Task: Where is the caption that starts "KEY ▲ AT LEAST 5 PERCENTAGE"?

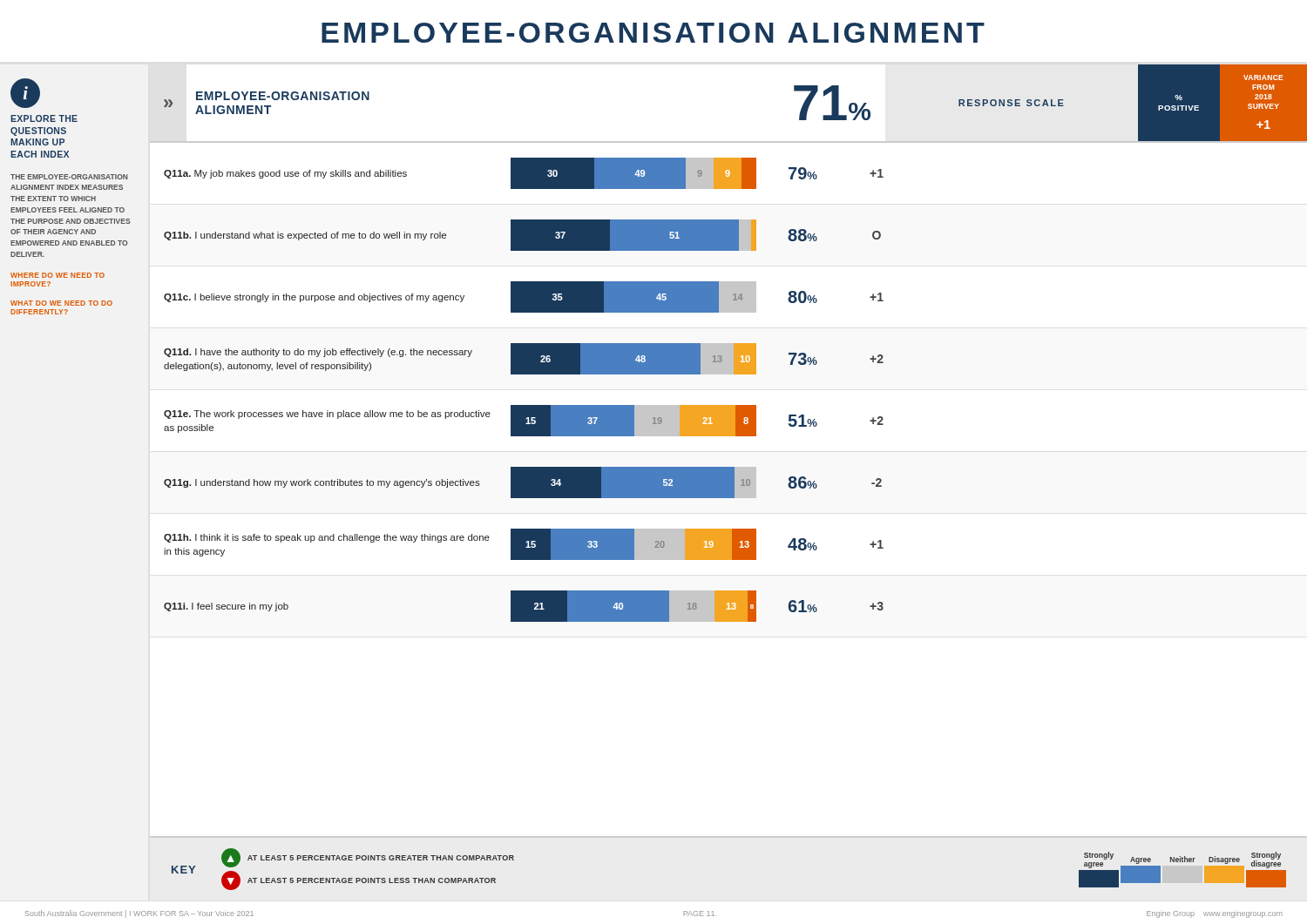Action: (344, 860)
